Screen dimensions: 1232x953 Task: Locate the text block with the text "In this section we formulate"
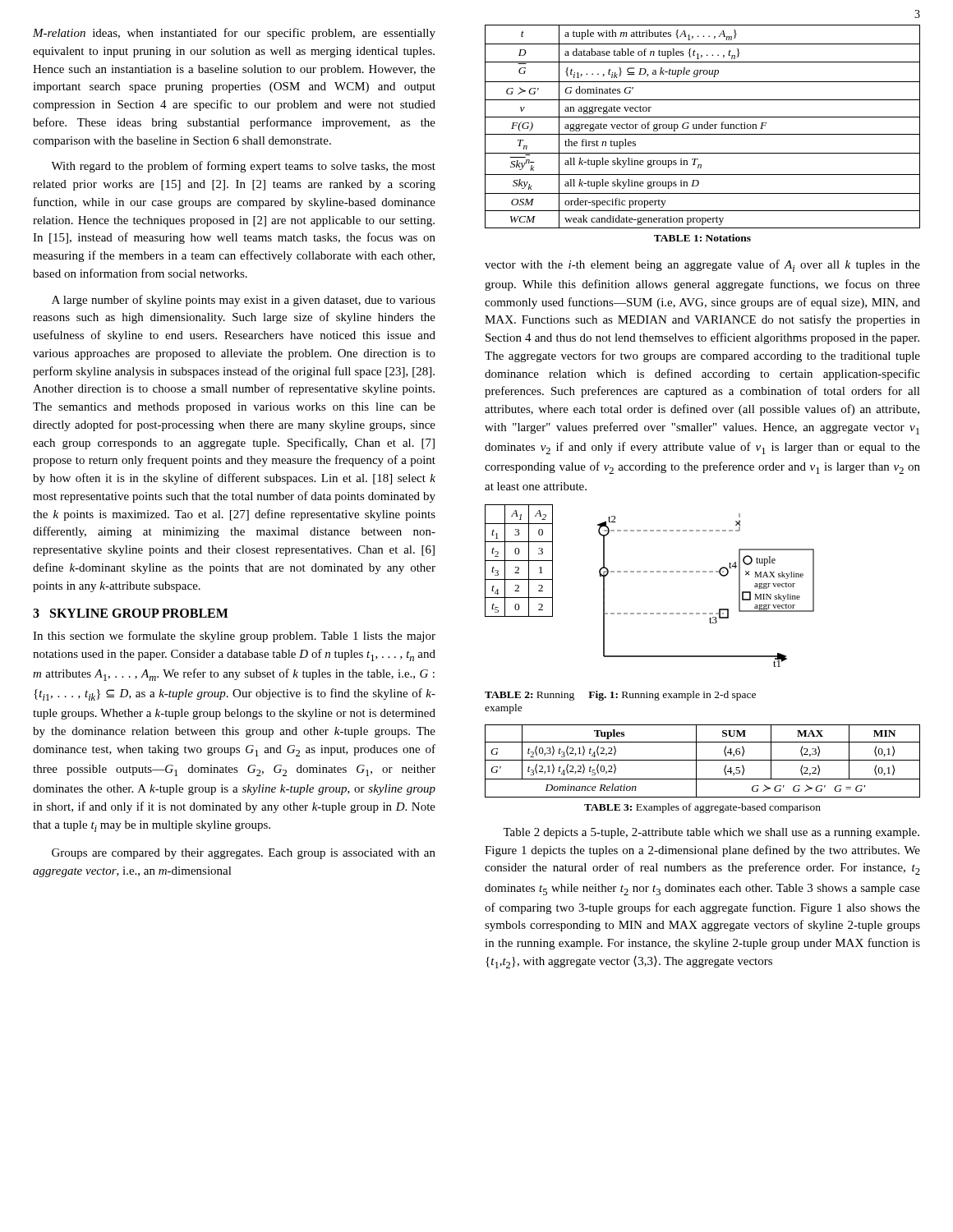point(234,732)
